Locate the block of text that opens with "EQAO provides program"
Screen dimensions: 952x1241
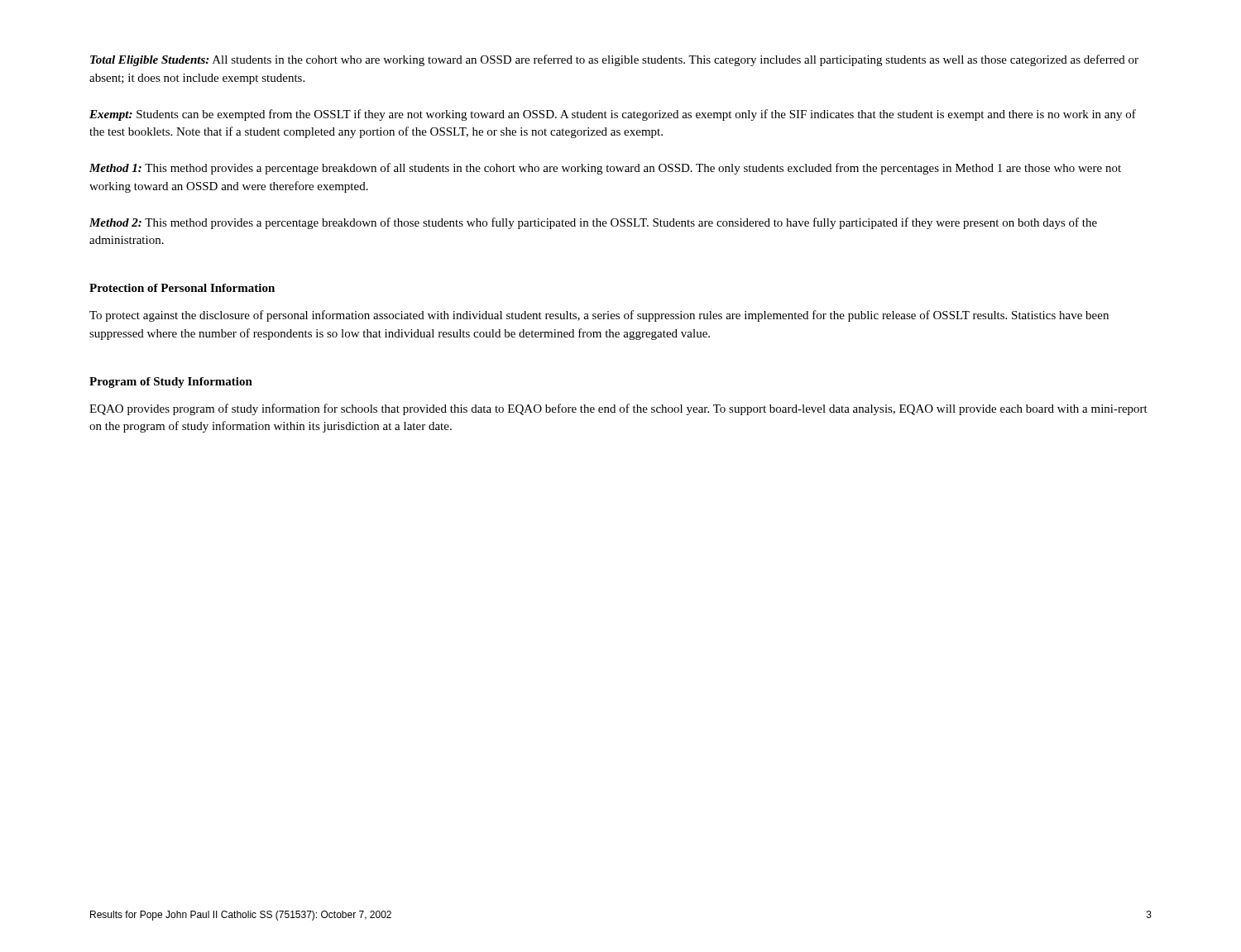(618, 417)
